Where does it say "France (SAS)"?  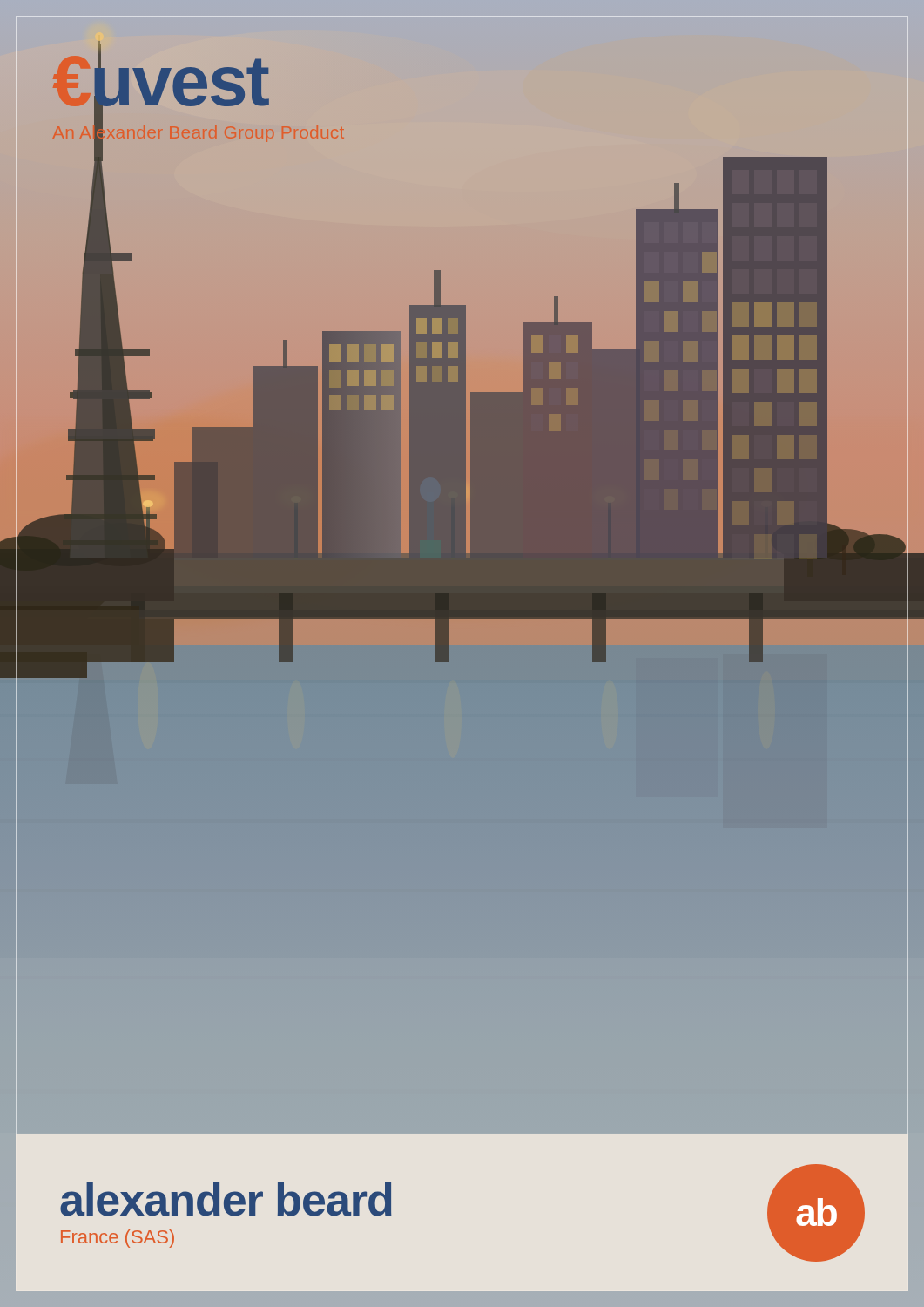click(117, 1237)
